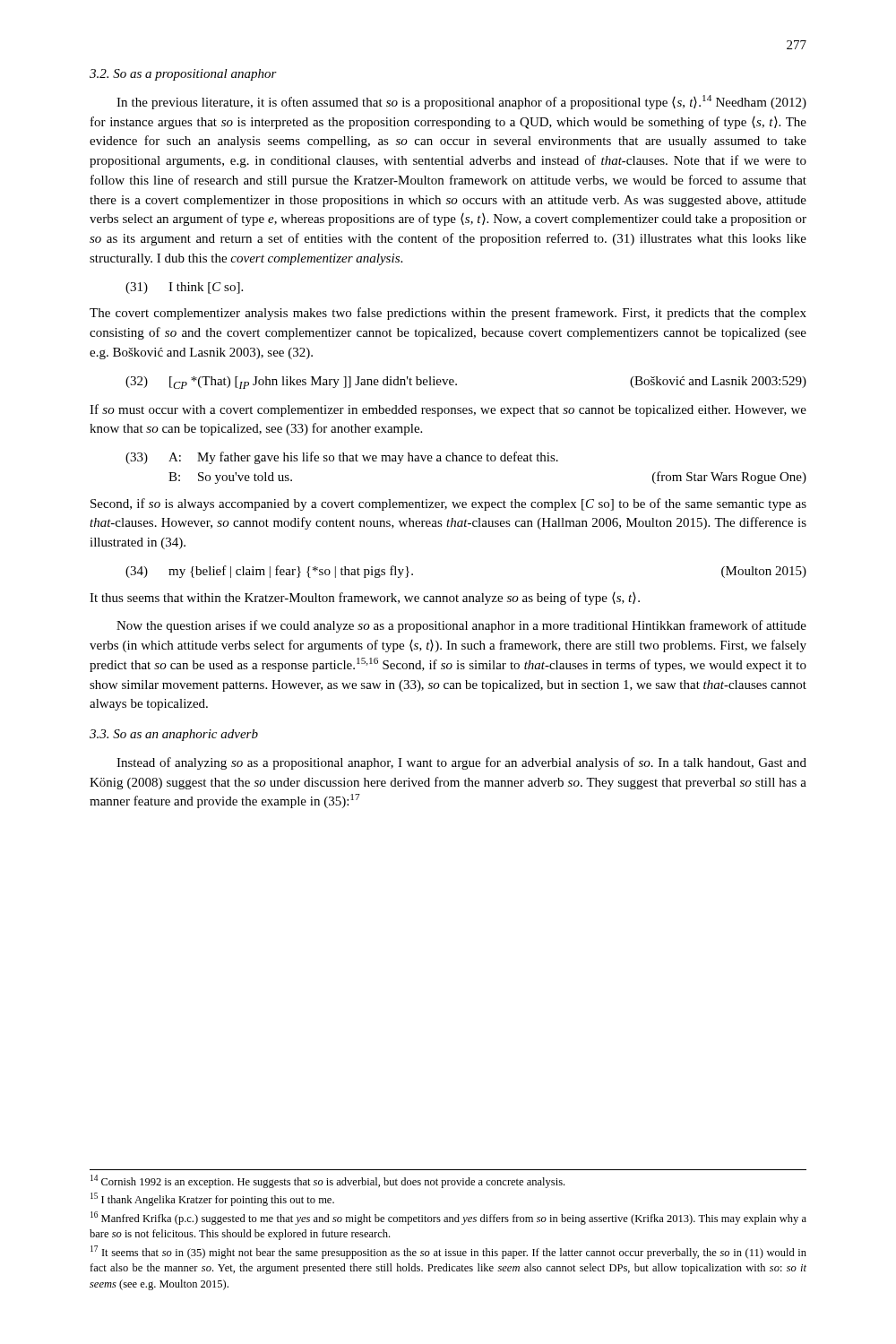896x1344 pixels.
Task: Navigate to the block starting "If so must occur"
Action: 448,419
